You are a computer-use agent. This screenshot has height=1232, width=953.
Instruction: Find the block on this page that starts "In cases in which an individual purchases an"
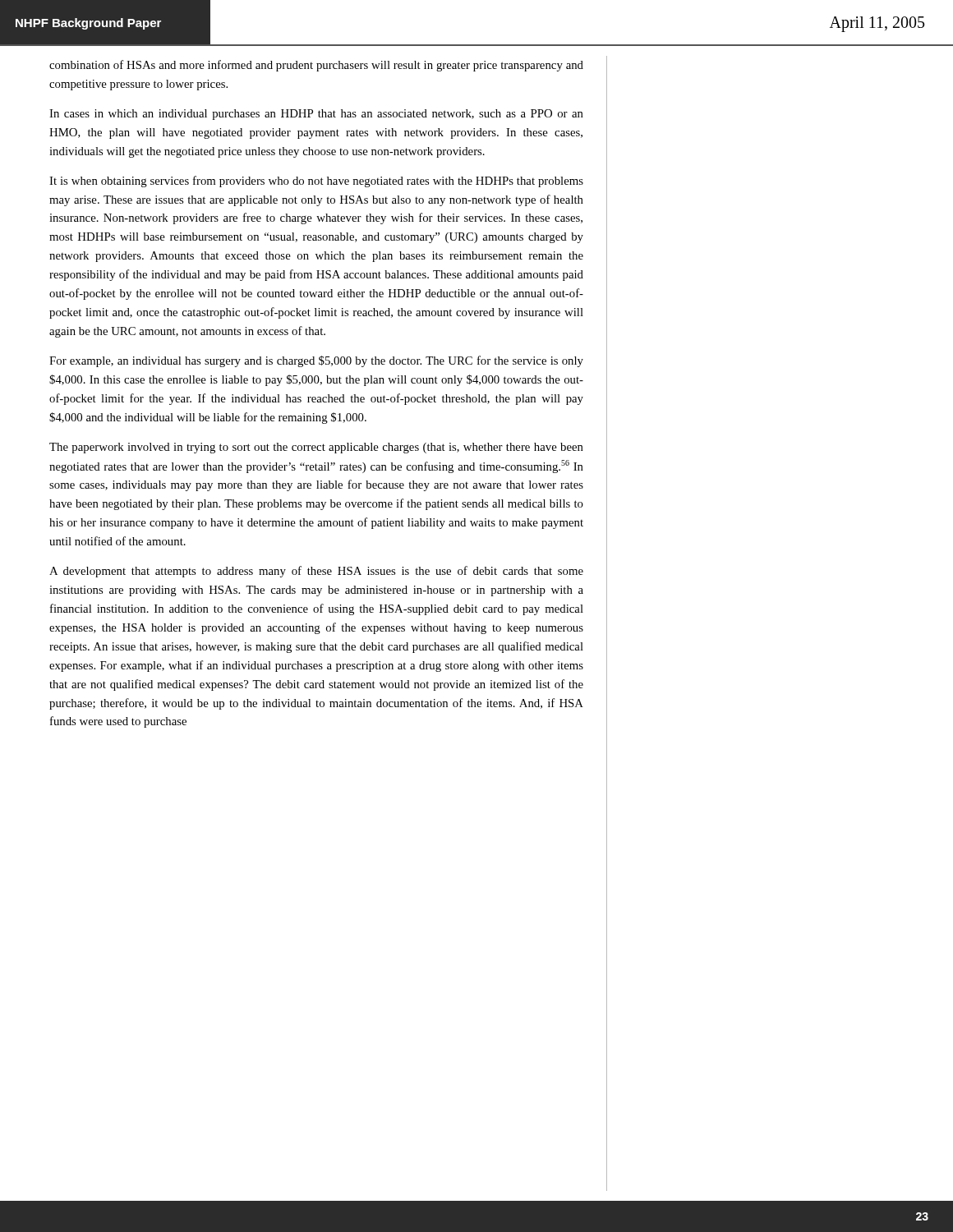point(316,132)
